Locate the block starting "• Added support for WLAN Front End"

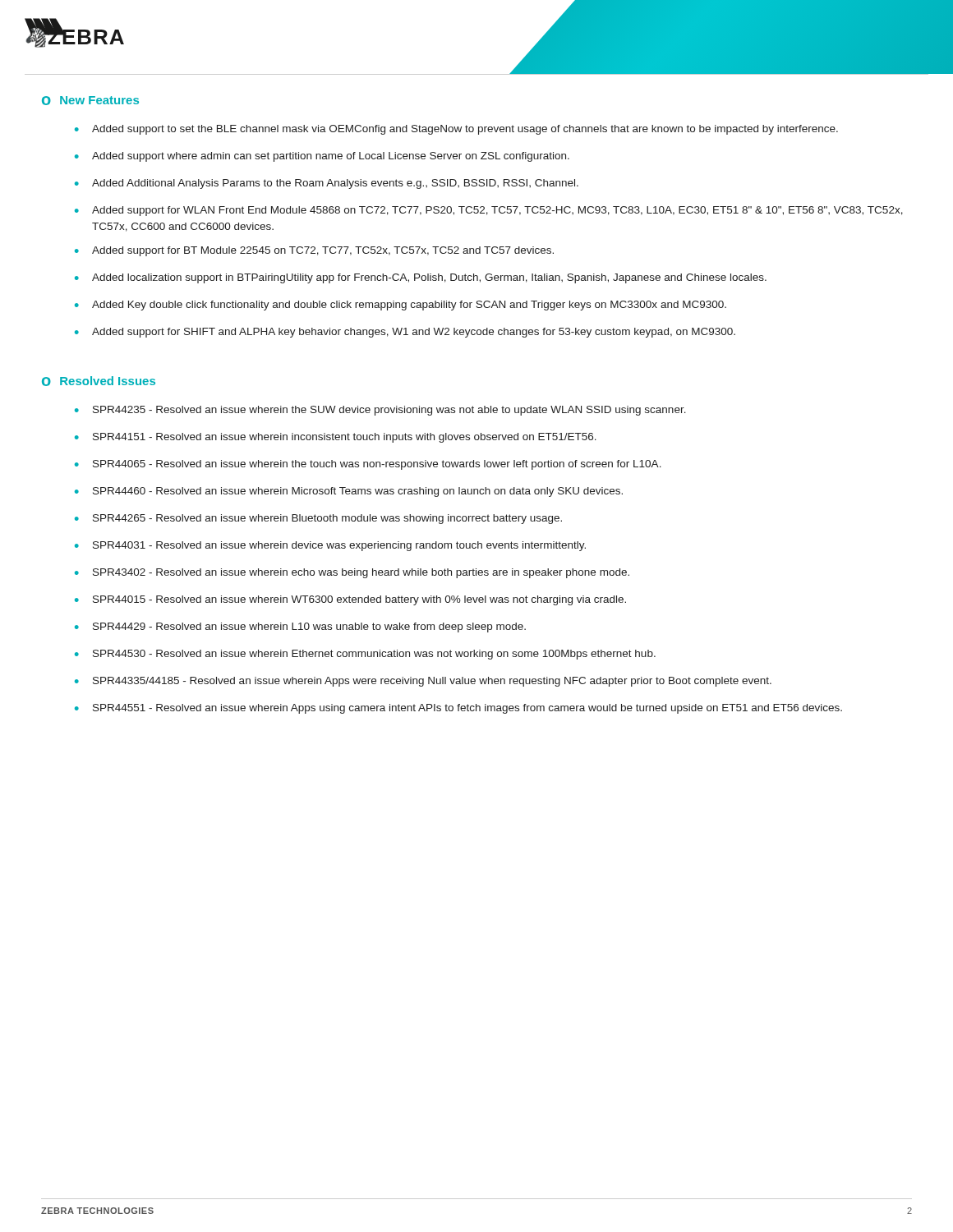493,219
